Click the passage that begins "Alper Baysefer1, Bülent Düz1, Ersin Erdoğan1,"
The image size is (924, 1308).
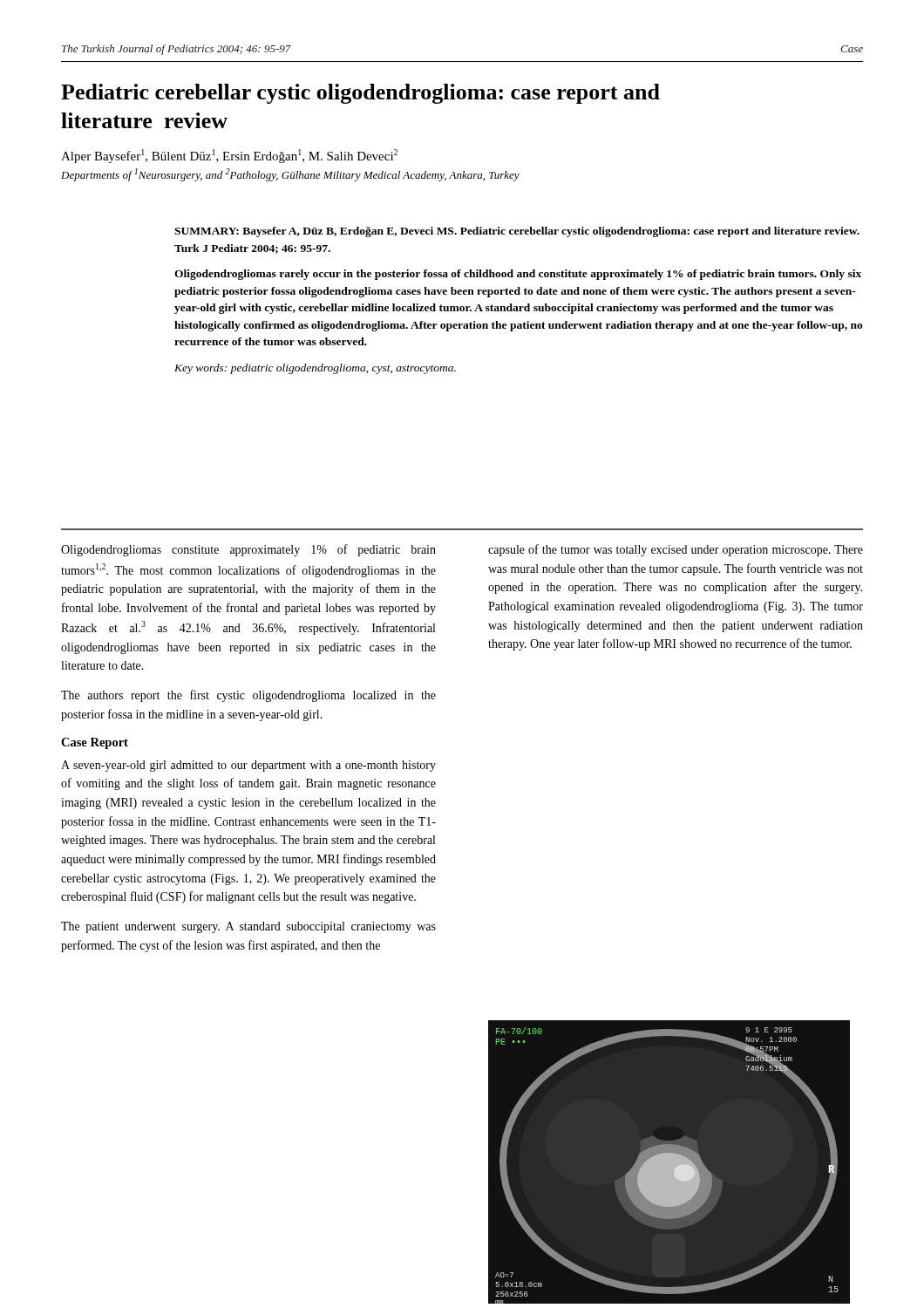(x=230, y=155)
